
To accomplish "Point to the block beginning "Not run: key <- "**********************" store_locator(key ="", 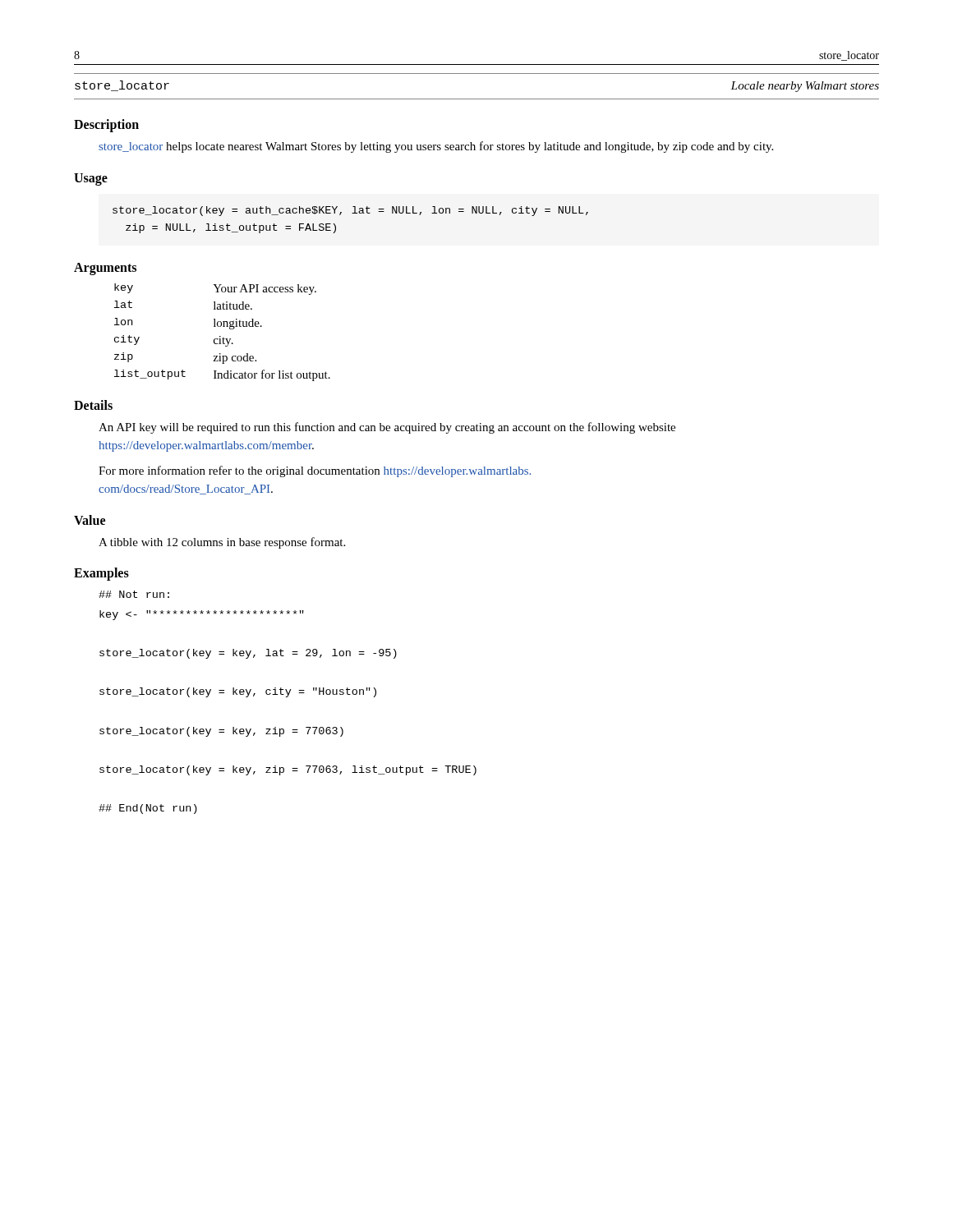I will (x=288, y=702).
